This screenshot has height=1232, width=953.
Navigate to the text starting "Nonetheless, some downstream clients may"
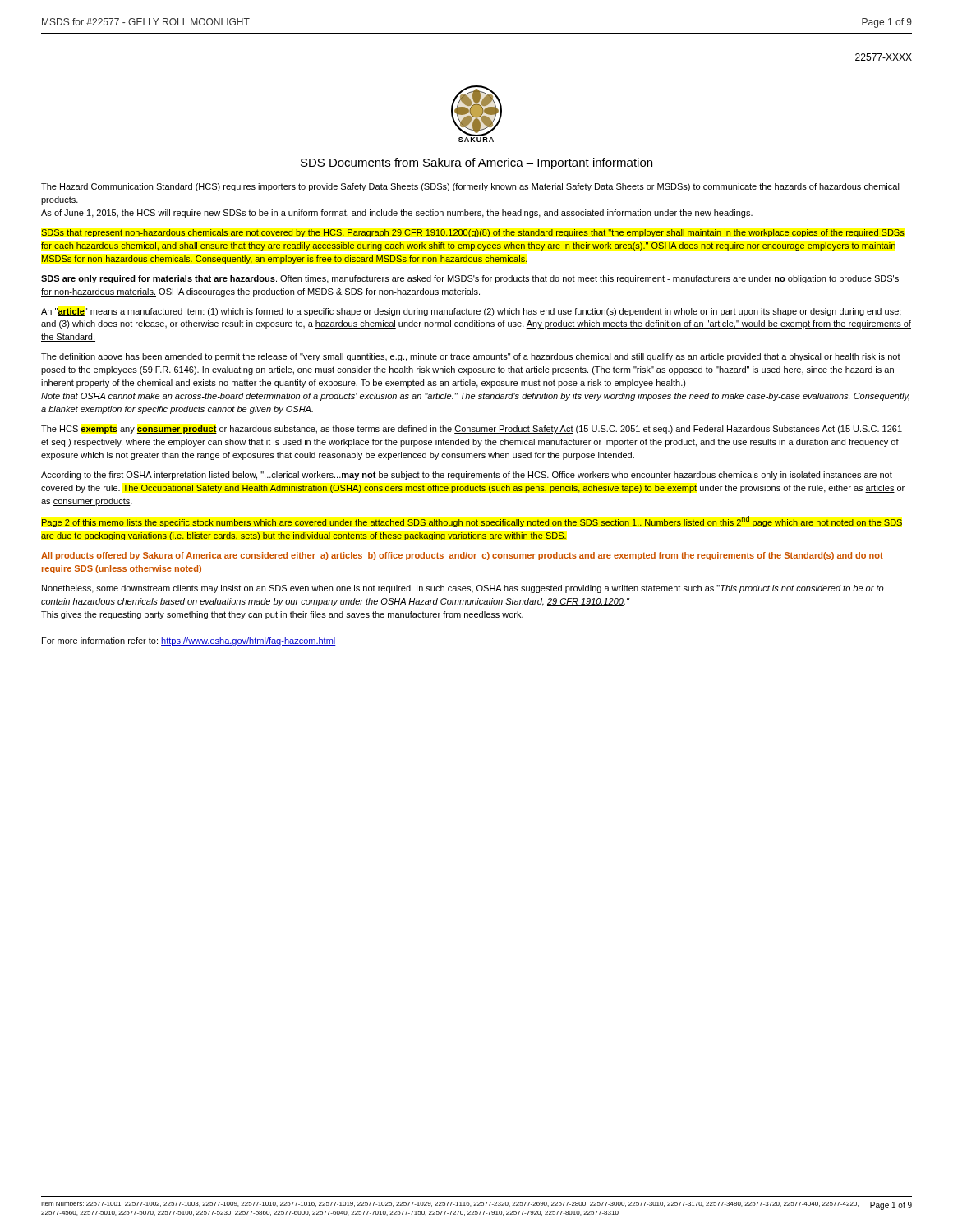tap(476, 602)
